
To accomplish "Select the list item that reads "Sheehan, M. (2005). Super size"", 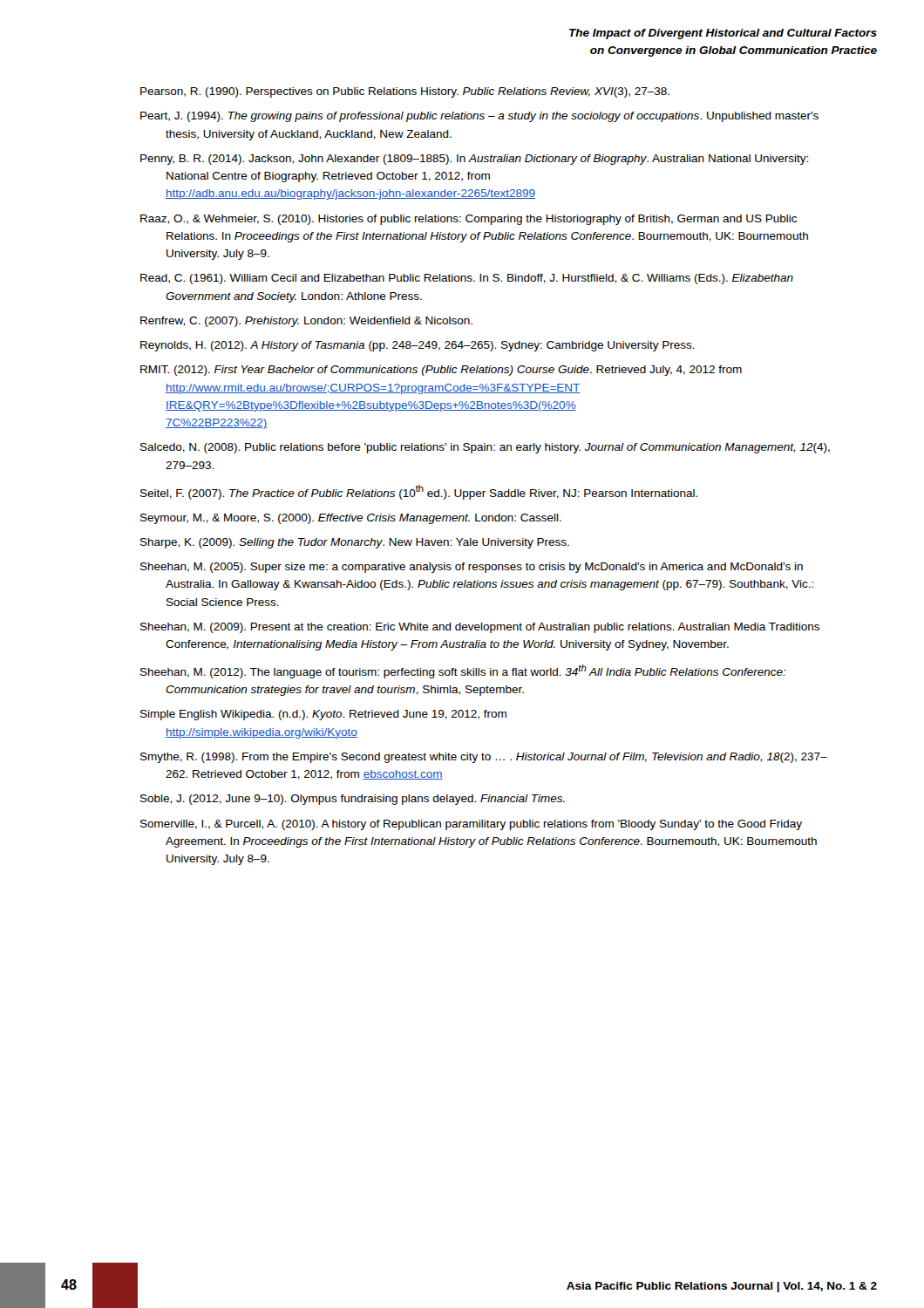I will (477, 584).
